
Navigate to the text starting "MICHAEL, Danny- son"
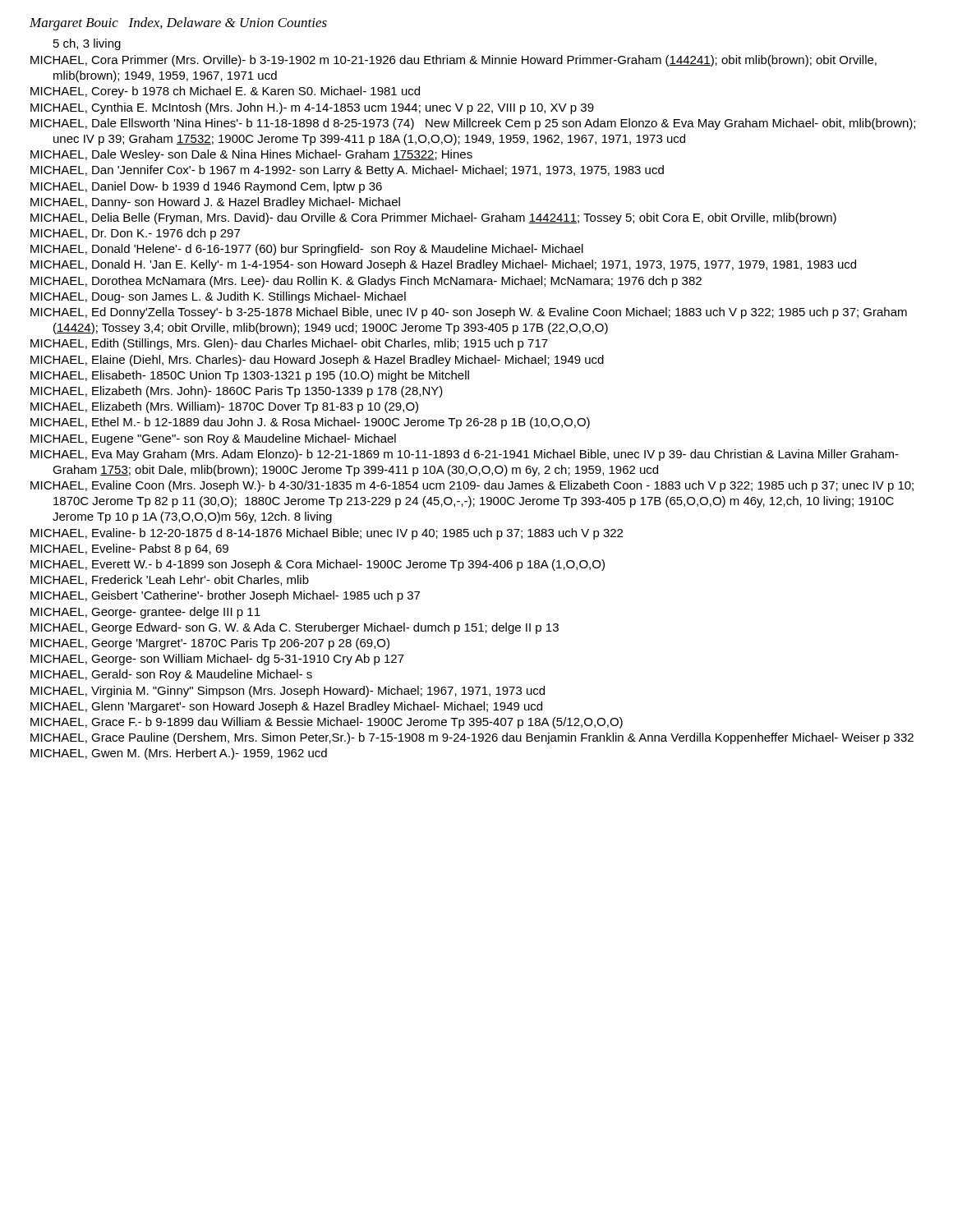click(227, 201)
